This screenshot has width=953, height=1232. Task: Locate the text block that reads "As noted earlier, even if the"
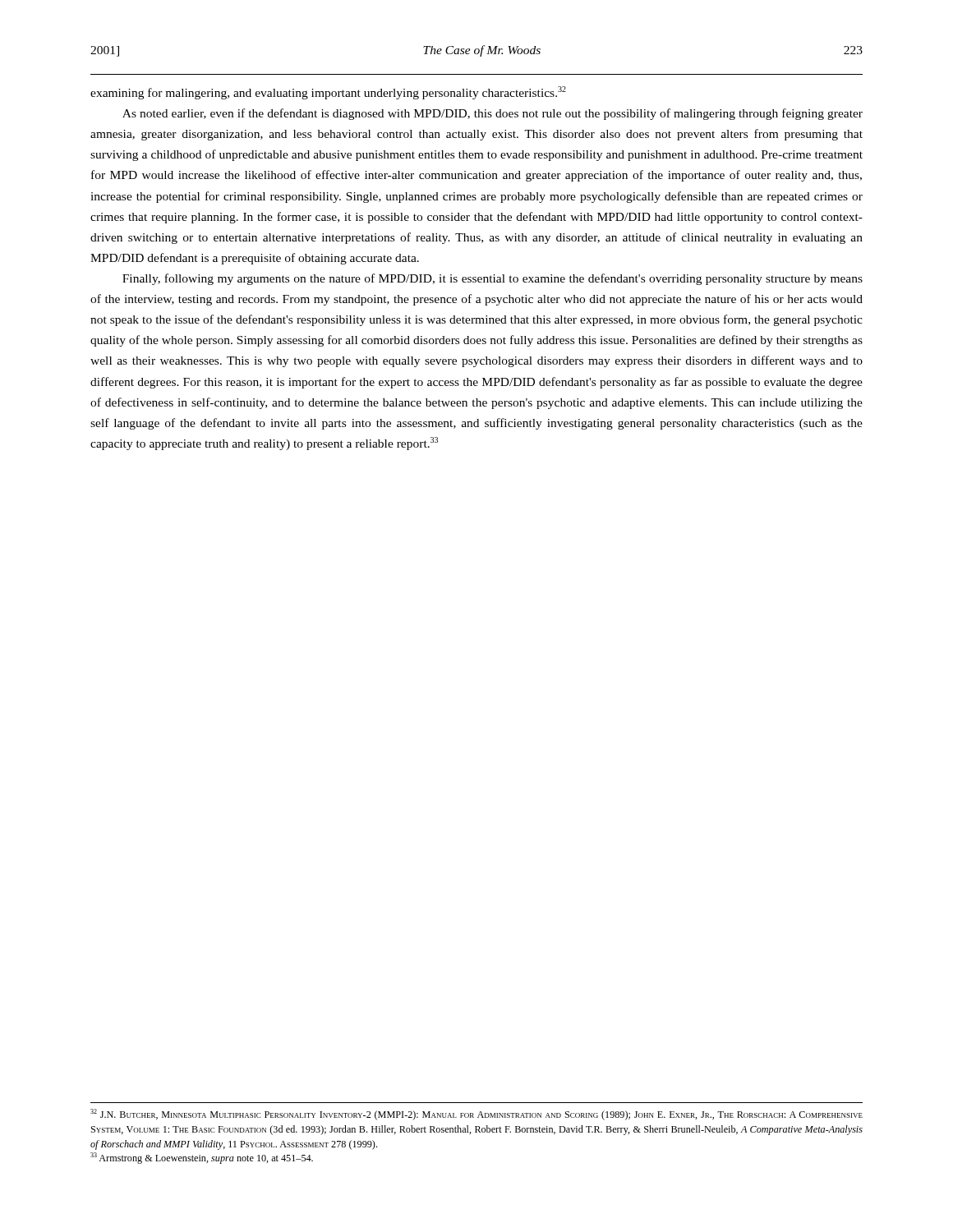point(476,185)
